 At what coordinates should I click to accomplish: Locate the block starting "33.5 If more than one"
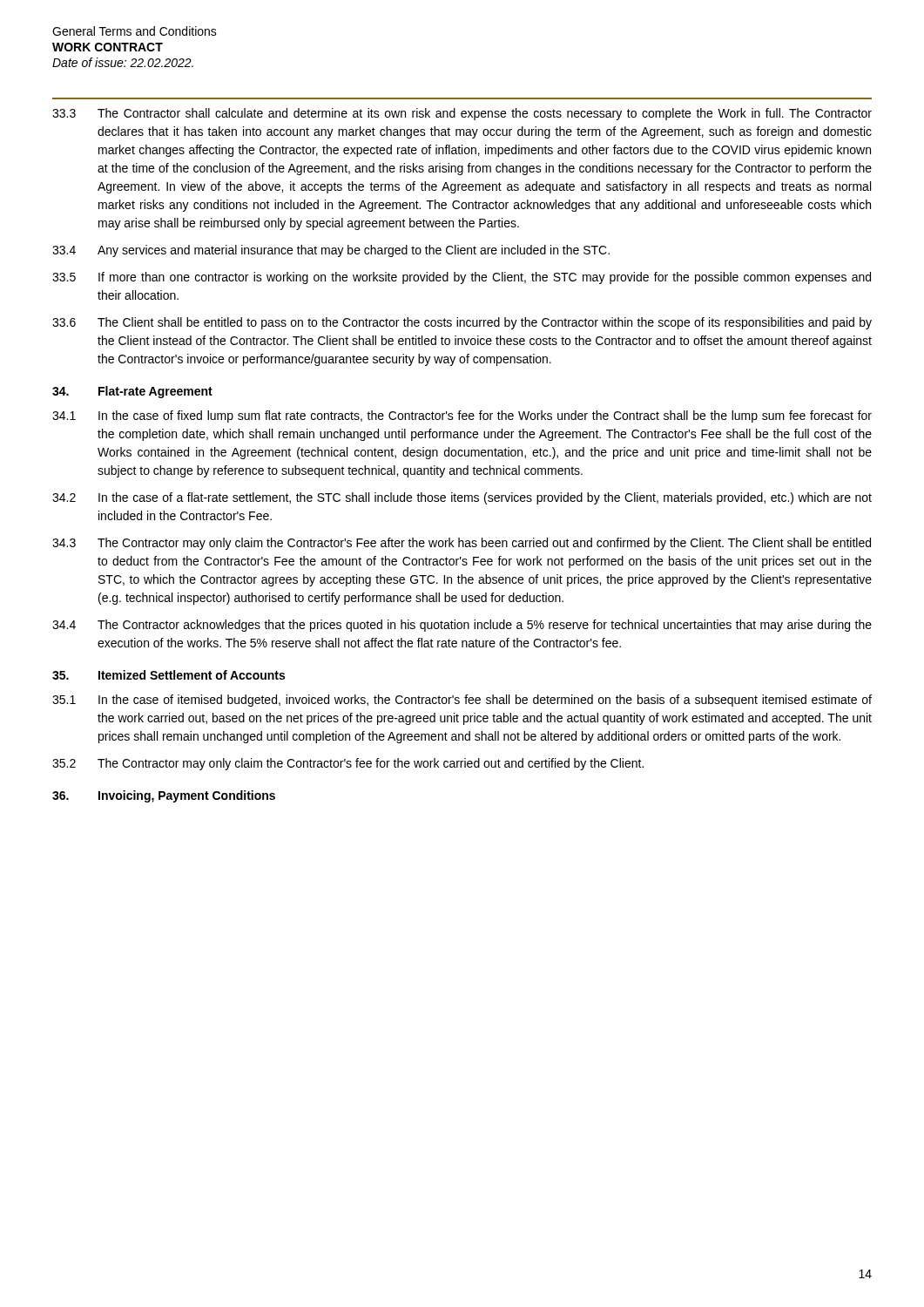tap(462, 287)
